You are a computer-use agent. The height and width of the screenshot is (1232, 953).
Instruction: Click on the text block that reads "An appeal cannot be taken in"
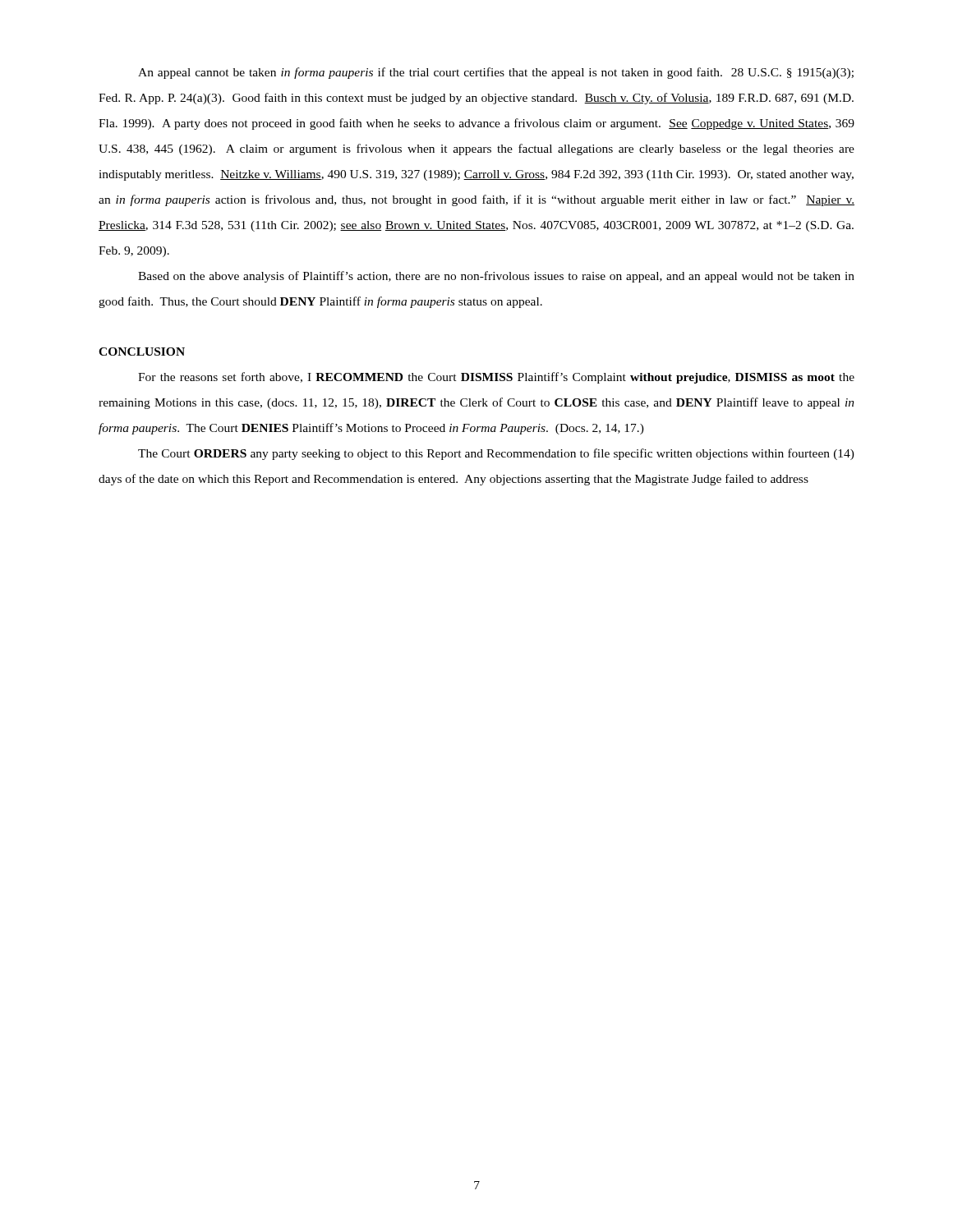click(476, 161)
